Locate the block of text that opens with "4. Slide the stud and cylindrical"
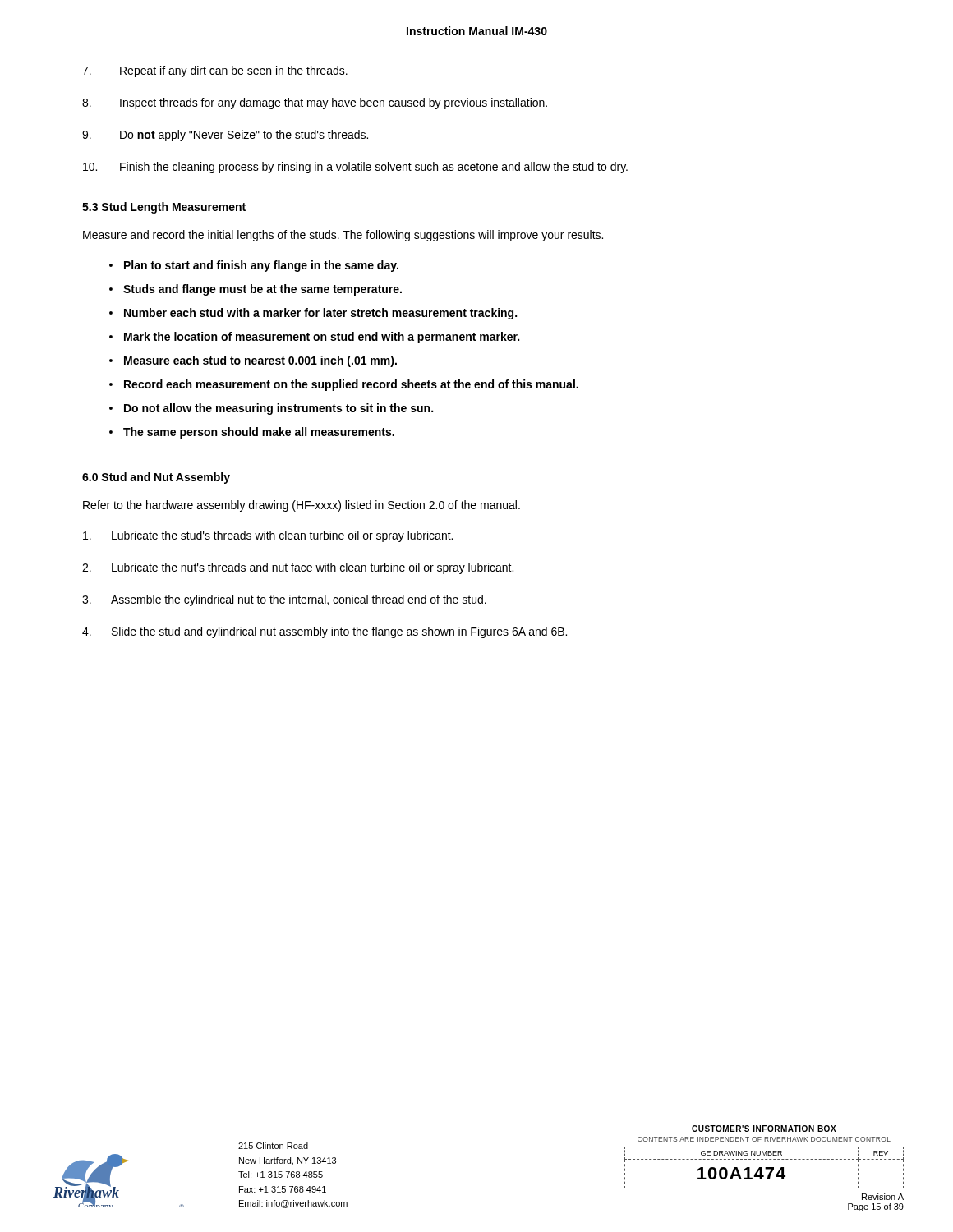This screenshot has height=1232, width=953. [325, 632]
